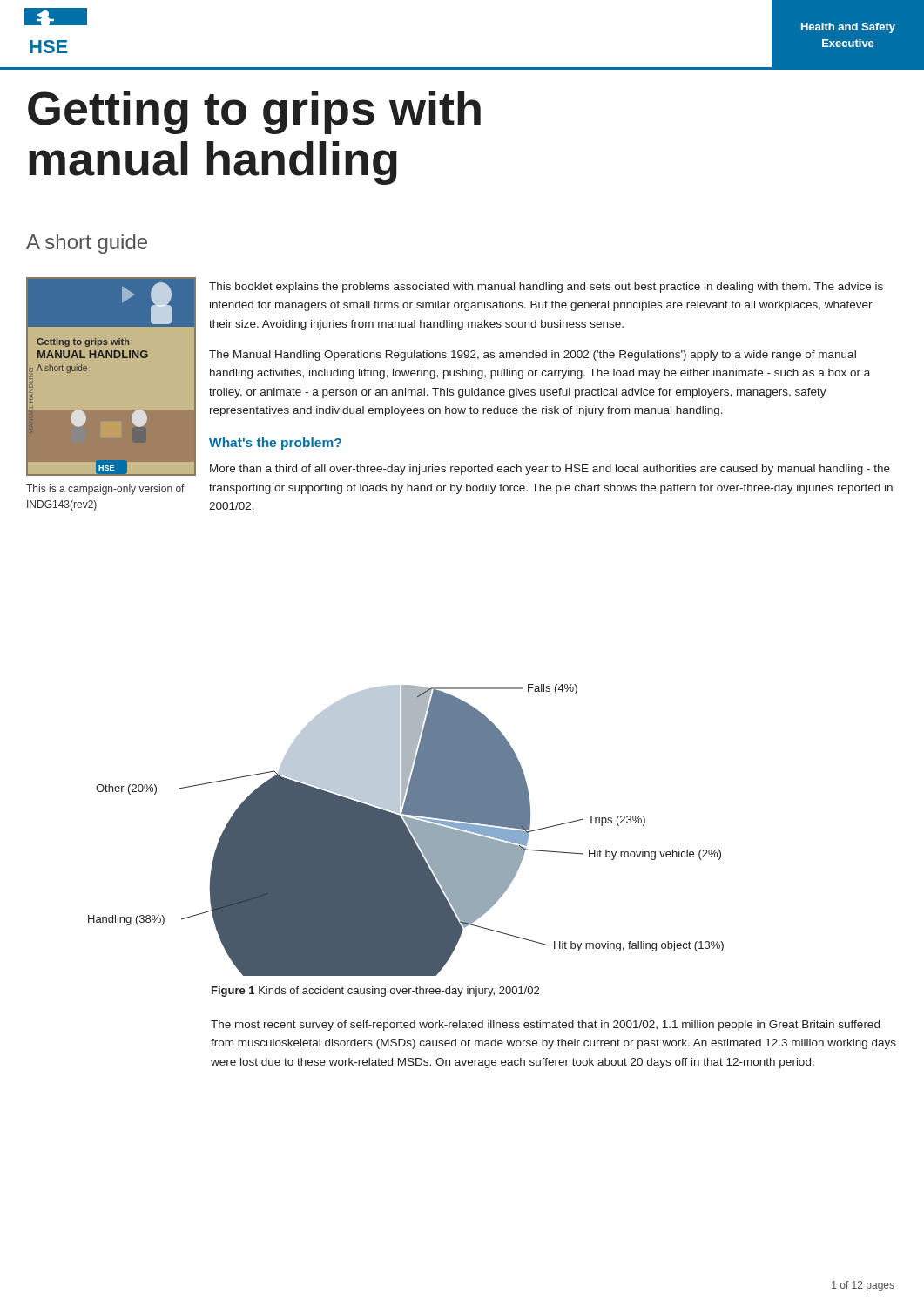
Task: Where is the passage that starts "The most recent survey"?
Action: click(x=555, y=1043)
